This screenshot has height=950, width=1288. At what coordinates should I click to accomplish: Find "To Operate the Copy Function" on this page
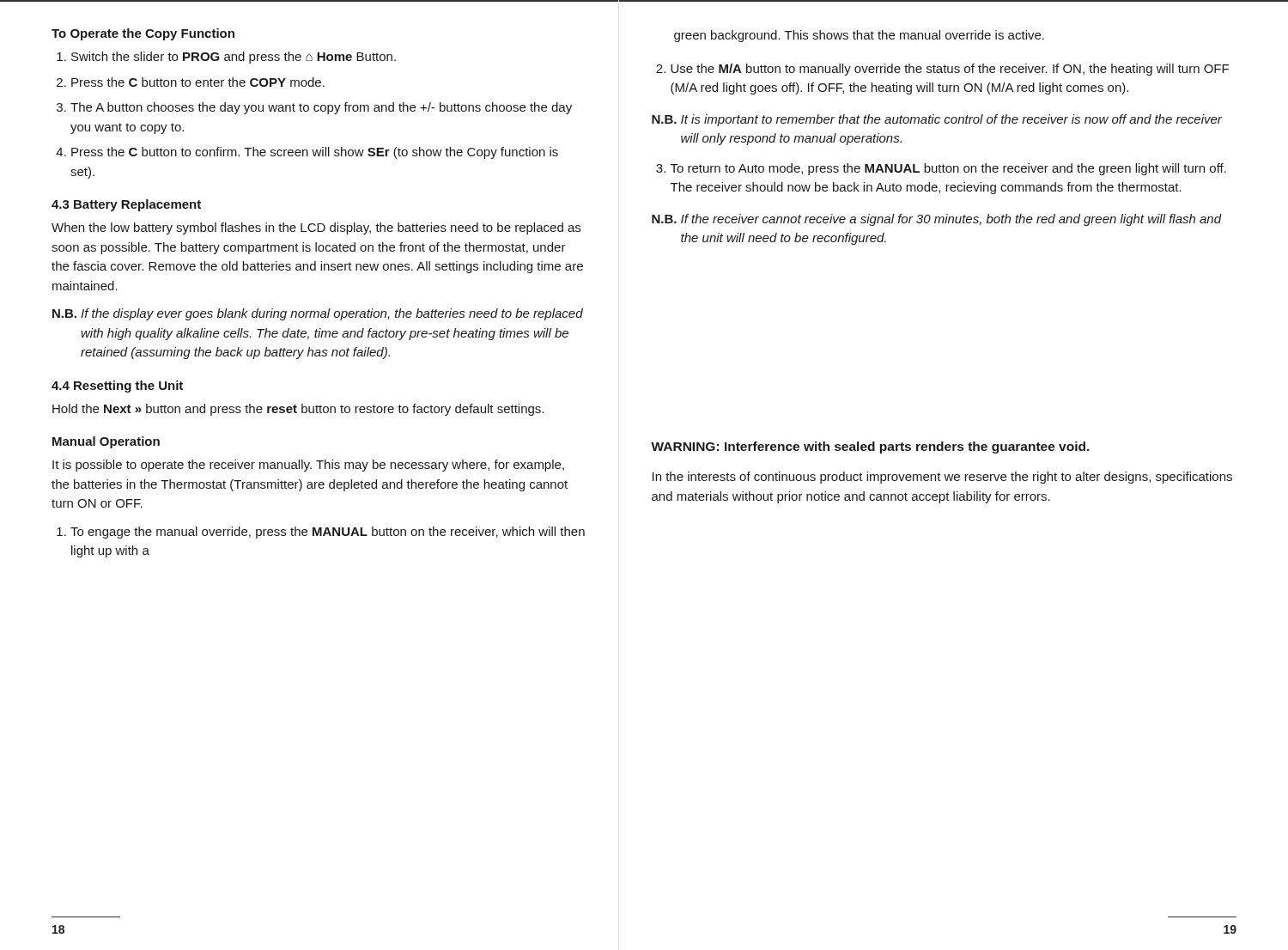143,33
